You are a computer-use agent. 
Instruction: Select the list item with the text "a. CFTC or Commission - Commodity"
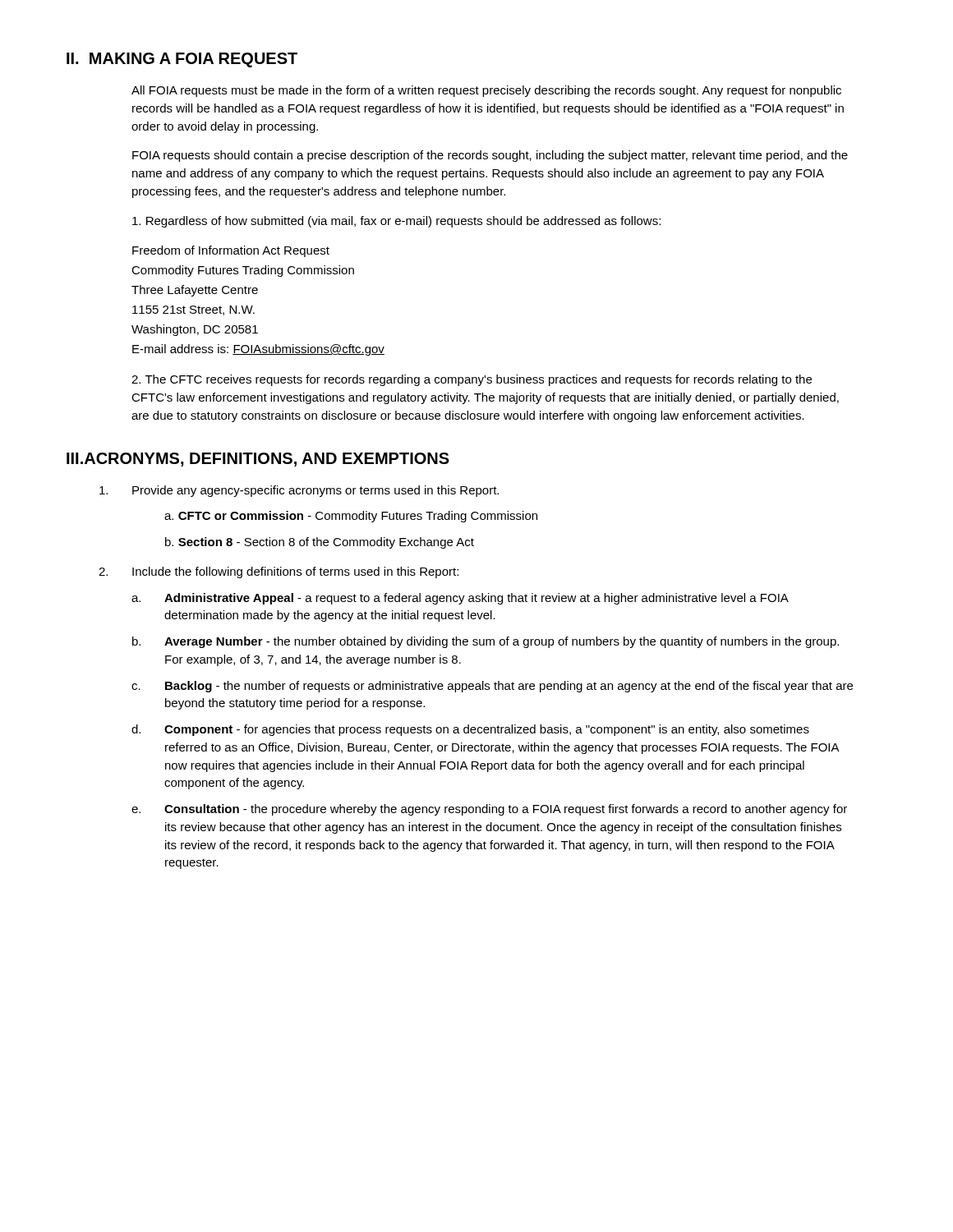(351, 516)
